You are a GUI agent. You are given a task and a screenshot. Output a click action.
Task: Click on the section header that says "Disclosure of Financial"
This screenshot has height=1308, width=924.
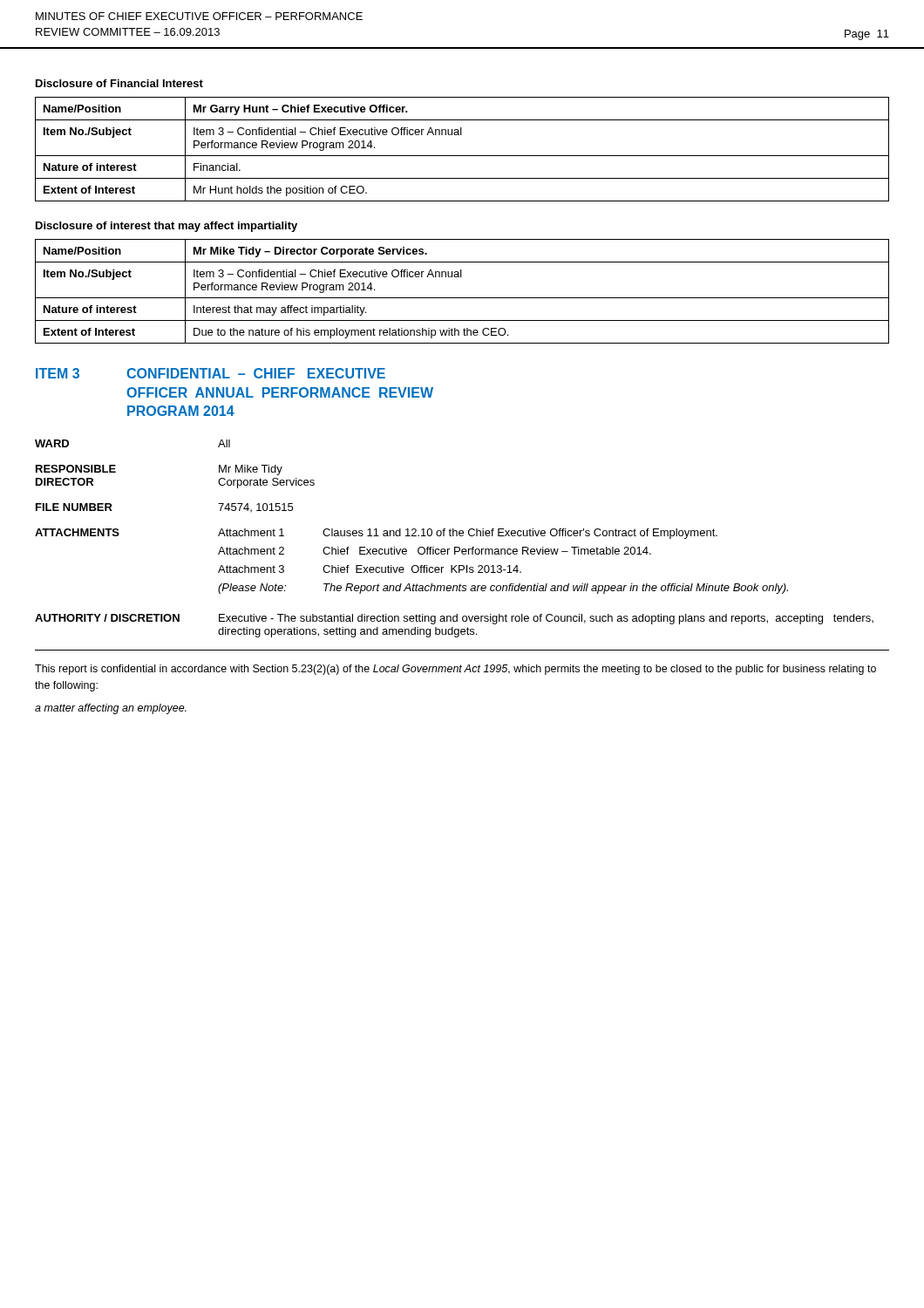pyautogui.click(x=119, y=83)
